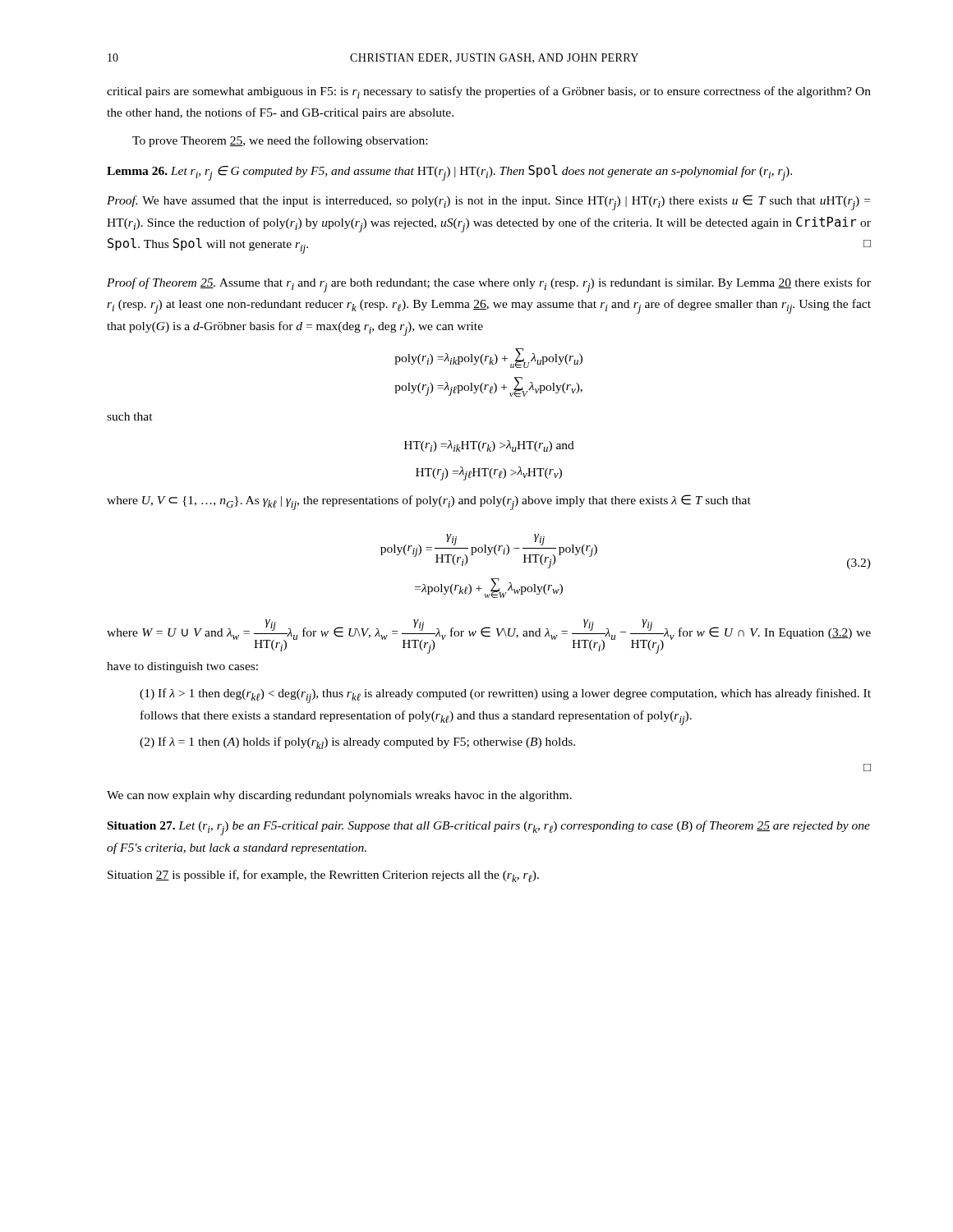The height and width of the screenshot is (1232, 953).
Task: Locate the text block that says "Lemma 26. Let ri, rj ∈"
Action: 450,172
